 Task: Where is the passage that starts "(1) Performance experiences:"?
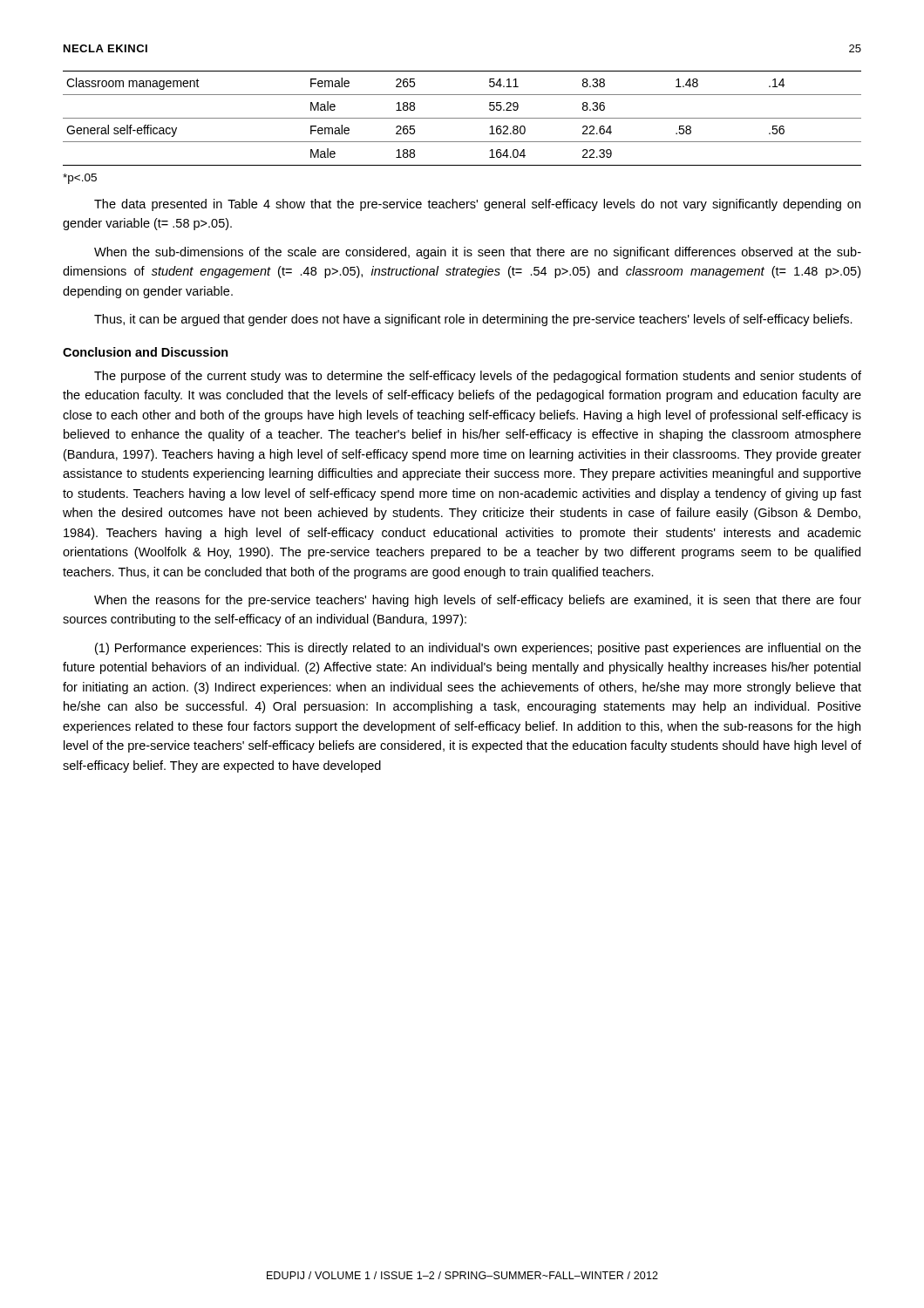point(462,707)
